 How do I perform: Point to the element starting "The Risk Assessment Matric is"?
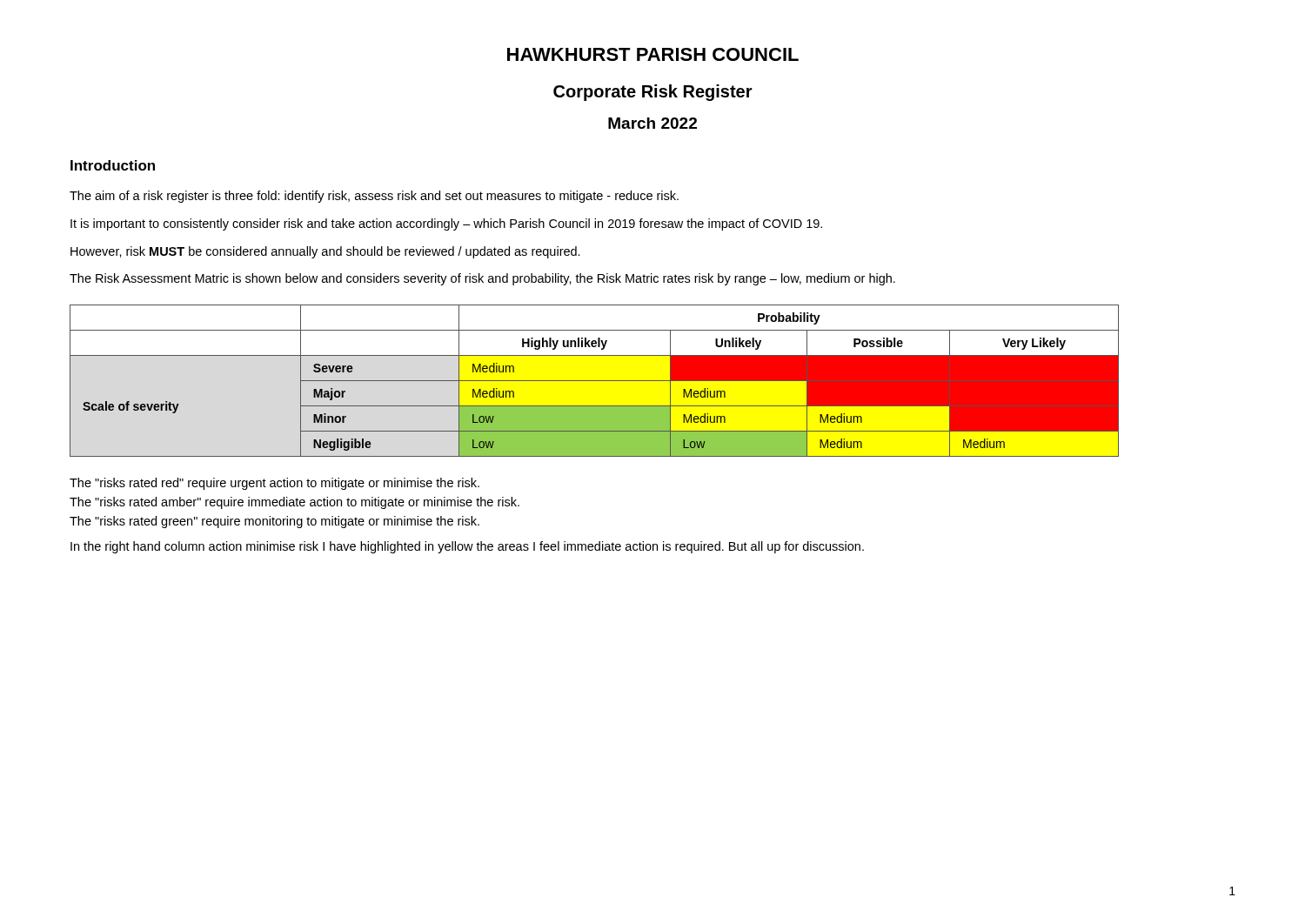483,279
